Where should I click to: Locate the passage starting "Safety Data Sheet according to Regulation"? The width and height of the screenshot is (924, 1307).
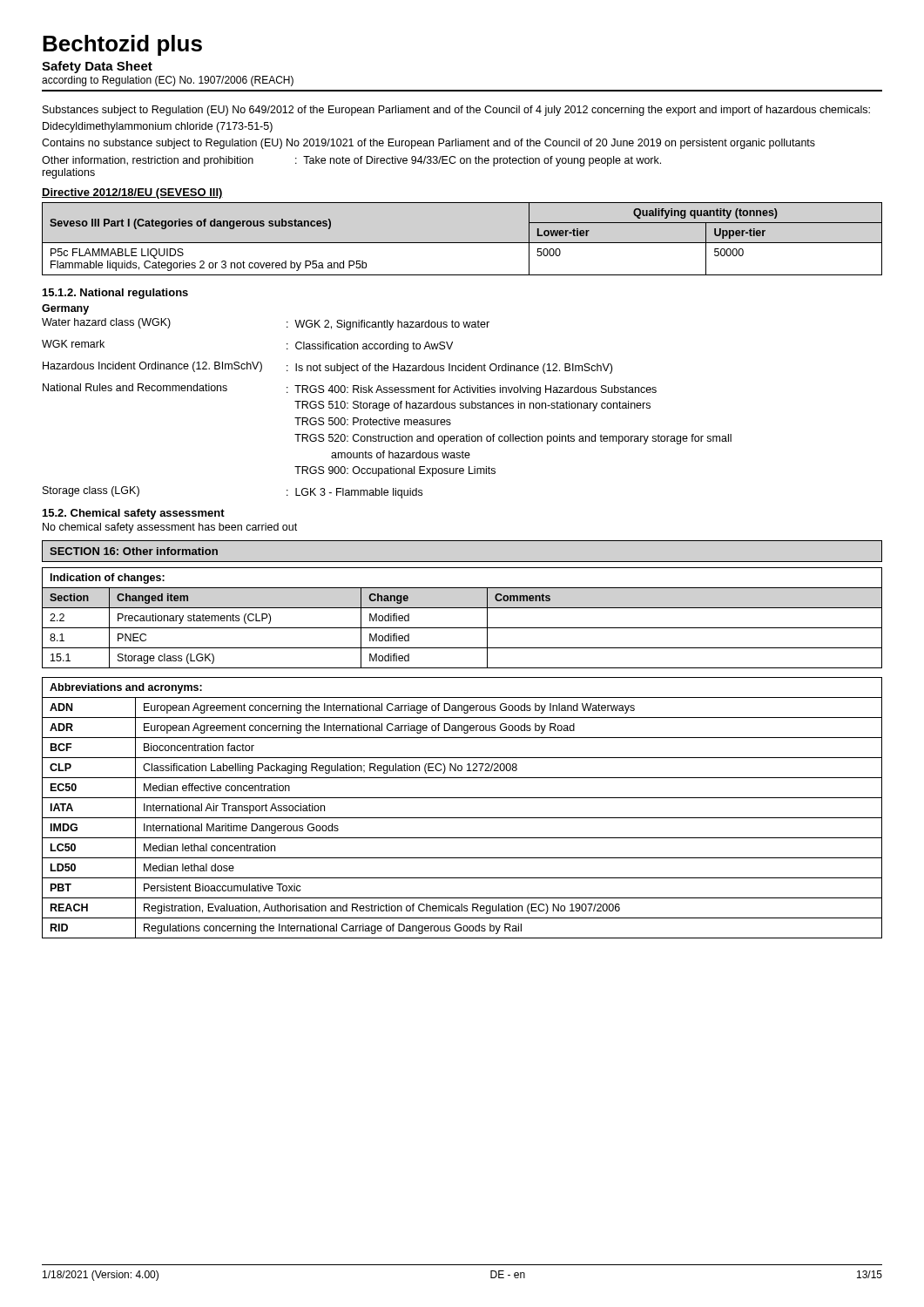pos(168,72)
